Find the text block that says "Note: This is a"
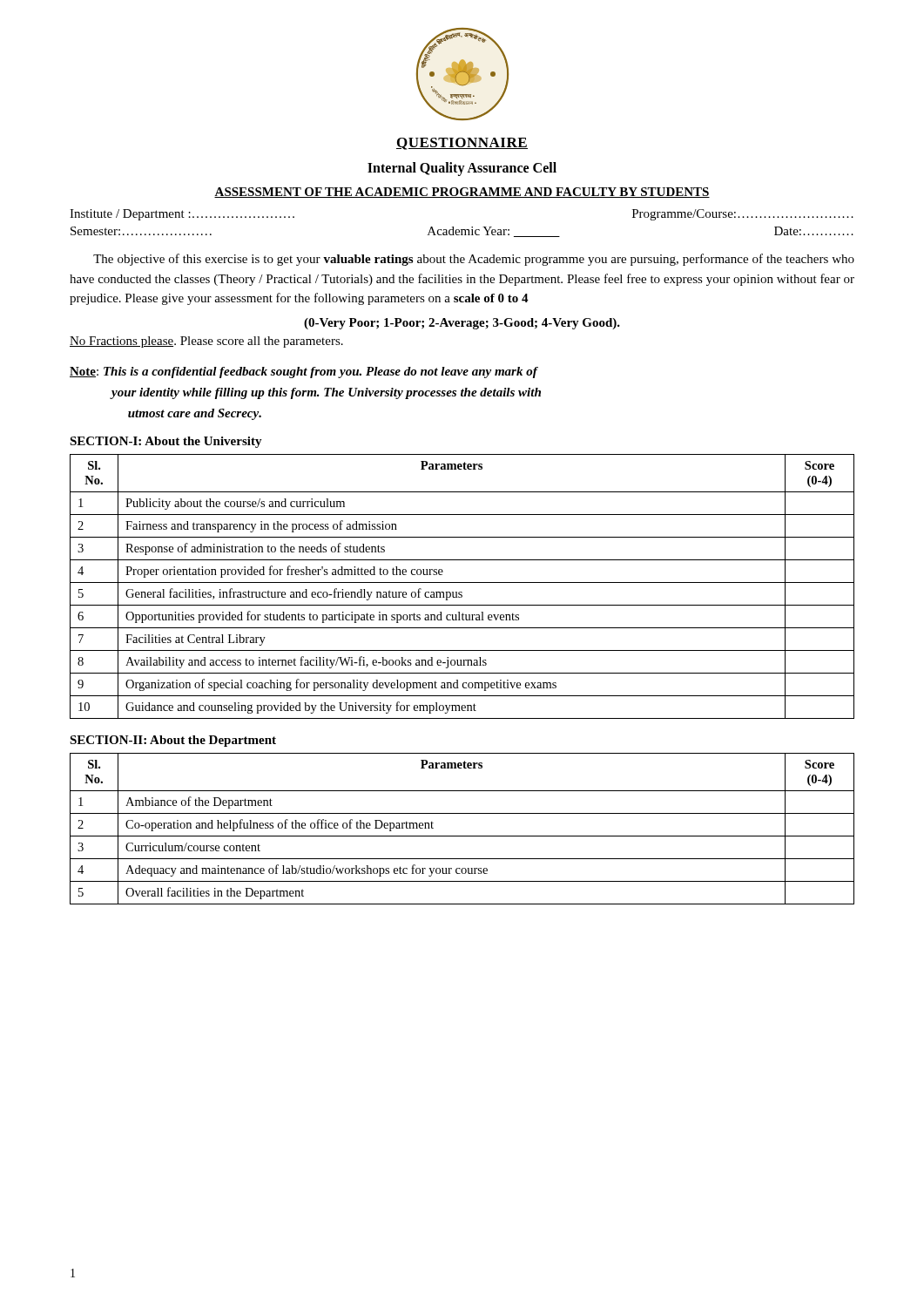Viewport: 924px width, 1307px height. (x=306, y=392)
